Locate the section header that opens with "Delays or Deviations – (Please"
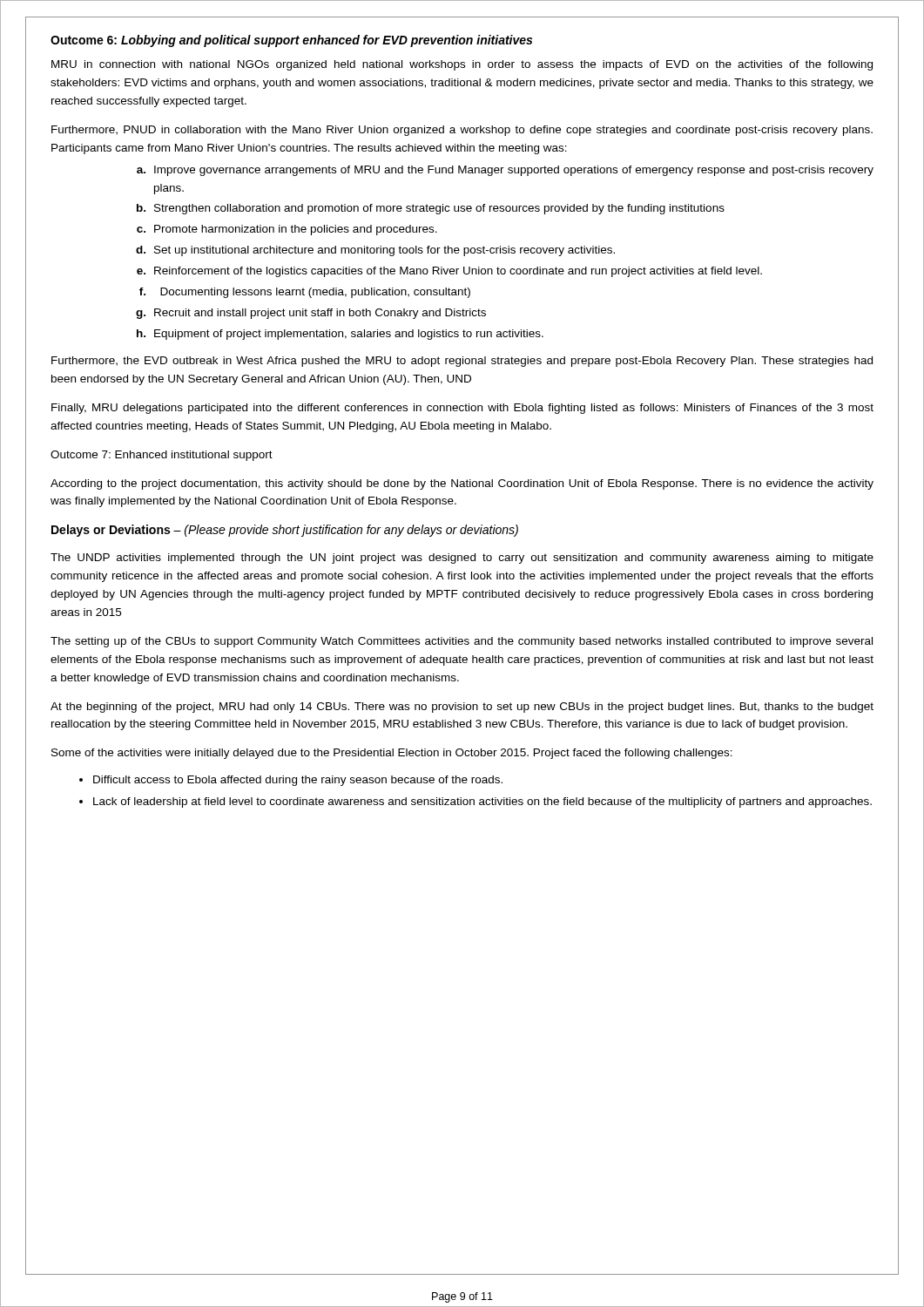 [x=285, y=530]
